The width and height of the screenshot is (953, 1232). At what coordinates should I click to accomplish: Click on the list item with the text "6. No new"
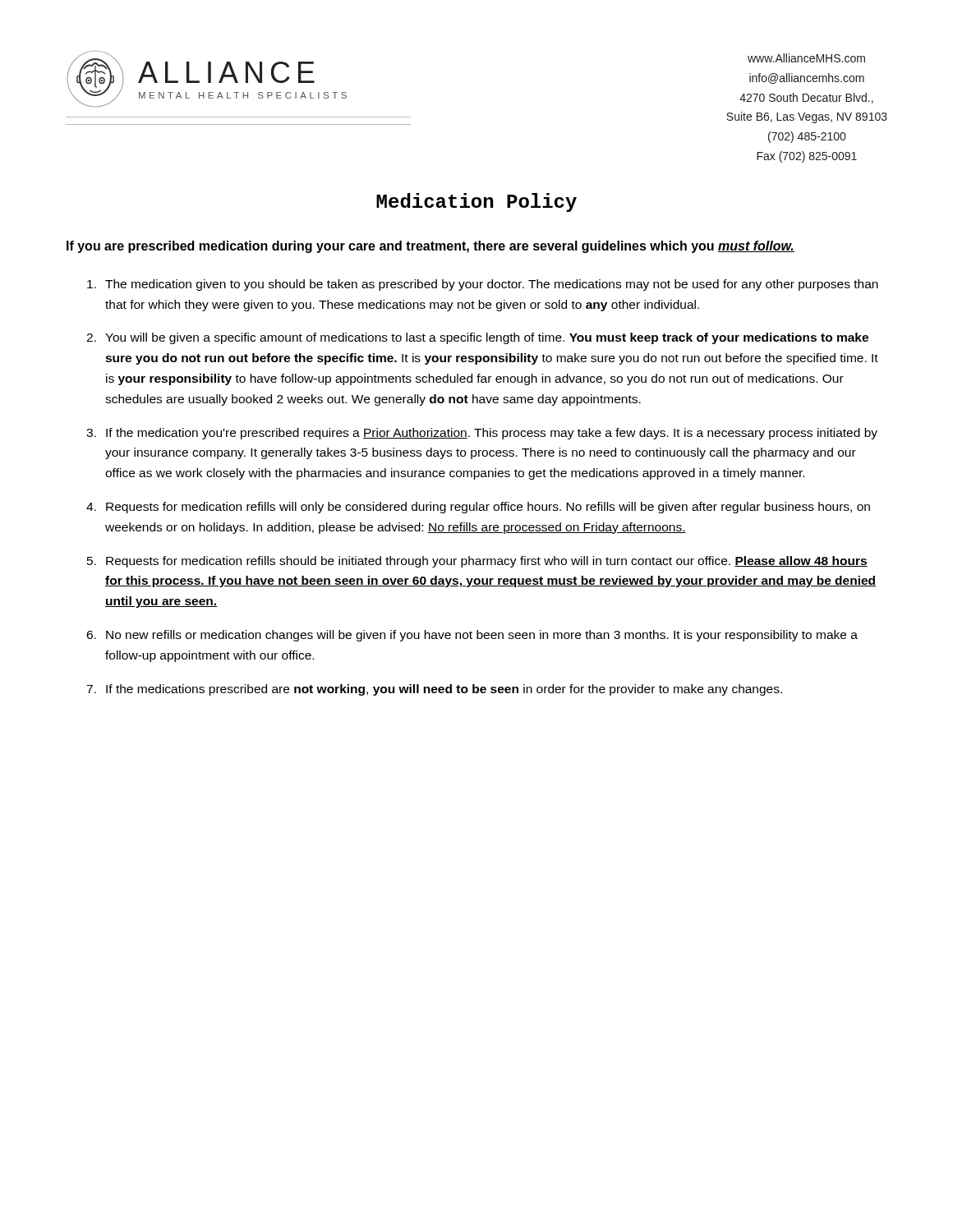(476, 645)
